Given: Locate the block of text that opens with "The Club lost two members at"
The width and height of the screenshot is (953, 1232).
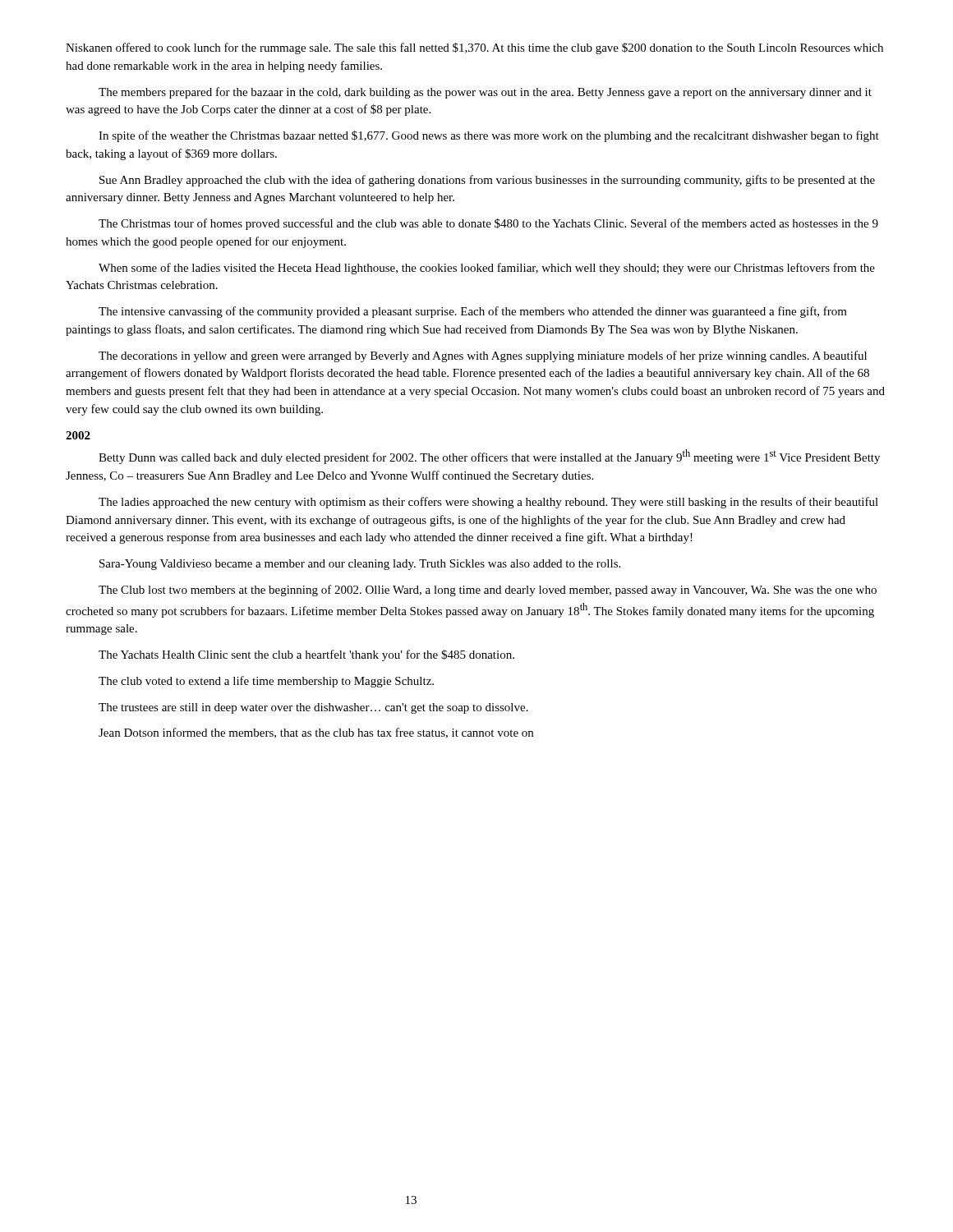Looking at the screenshot, I should (x=476, y=610).
